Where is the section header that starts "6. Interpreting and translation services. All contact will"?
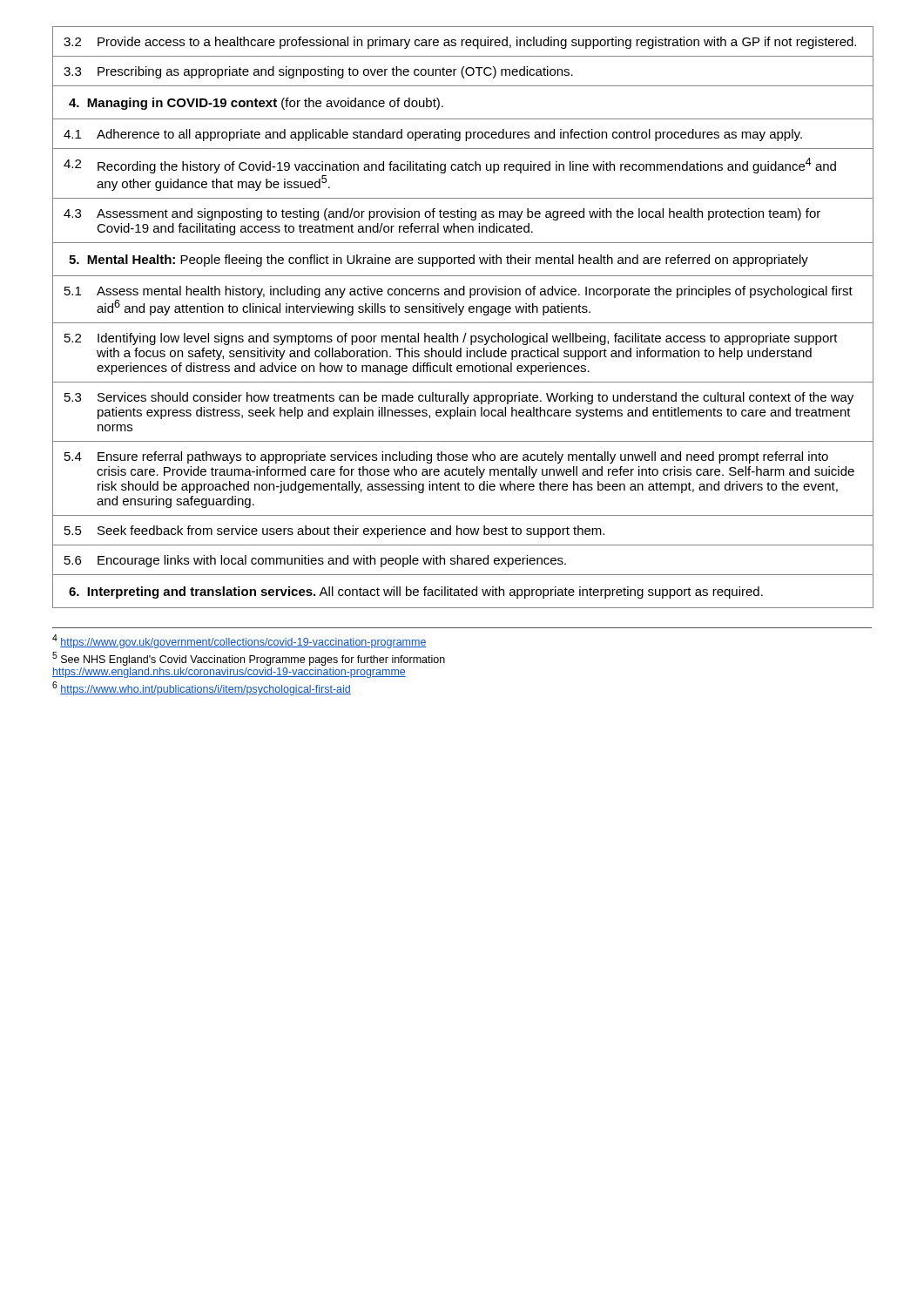The width and height of the screenshot is (924, 1307). [x=416, y=591]
